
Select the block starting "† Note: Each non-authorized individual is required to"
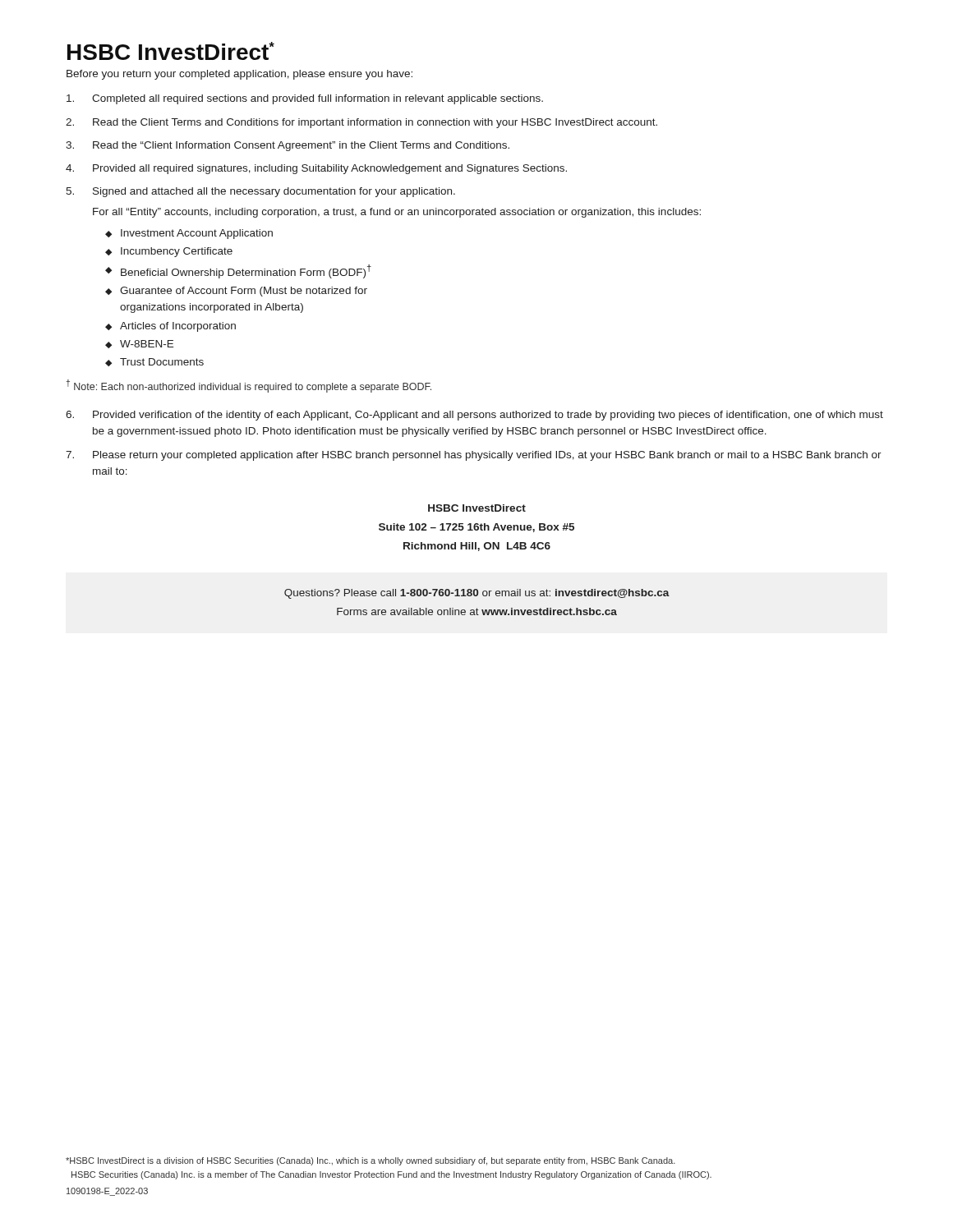[x=249, y=386]
